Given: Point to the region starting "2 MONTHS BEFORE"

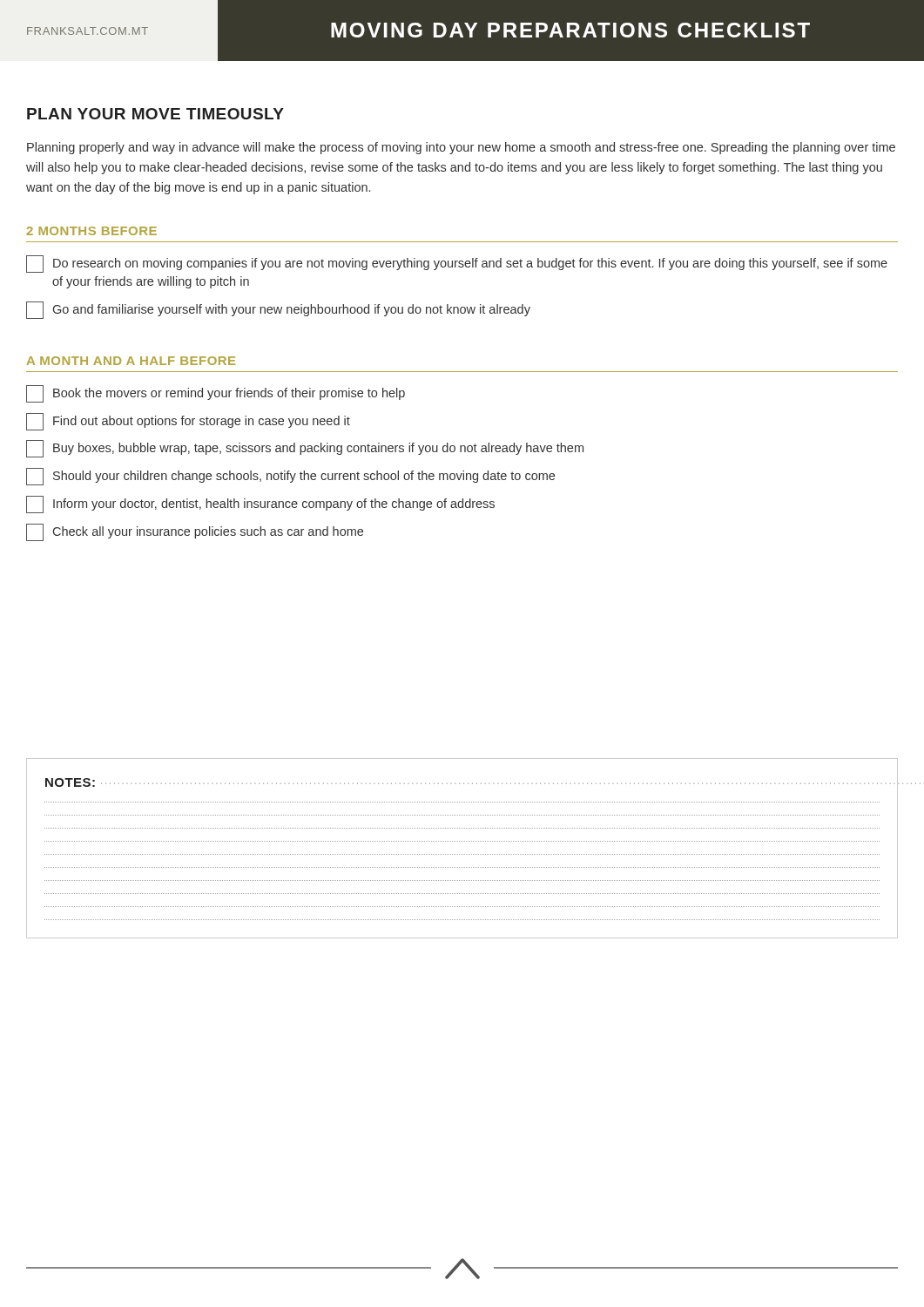Looking at the screenshot, I should (x=462, y=232).
